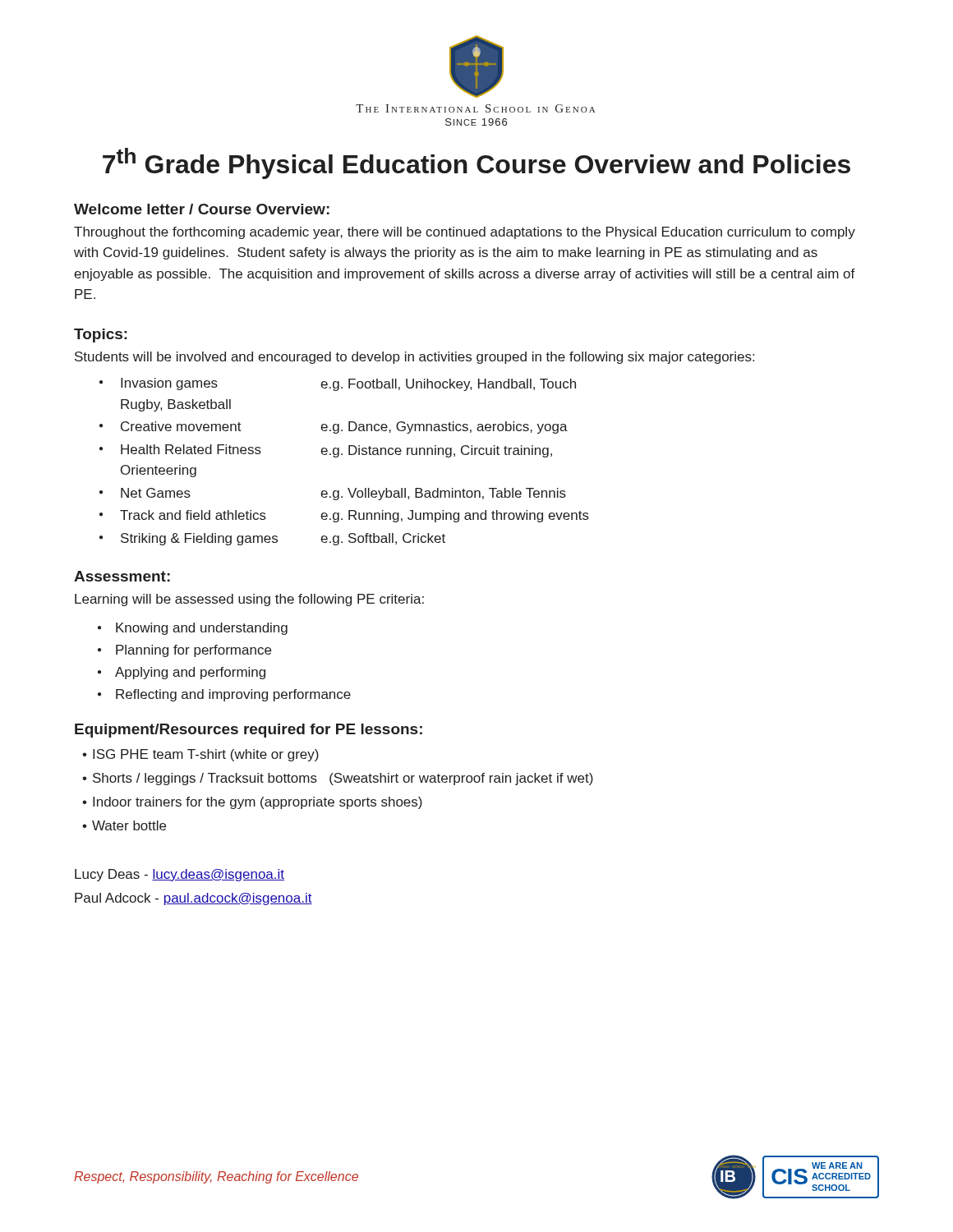Find the block on this page that starts "Learning will be"
This screenshot has height=1232, width=953.
[x=249, y=599]
